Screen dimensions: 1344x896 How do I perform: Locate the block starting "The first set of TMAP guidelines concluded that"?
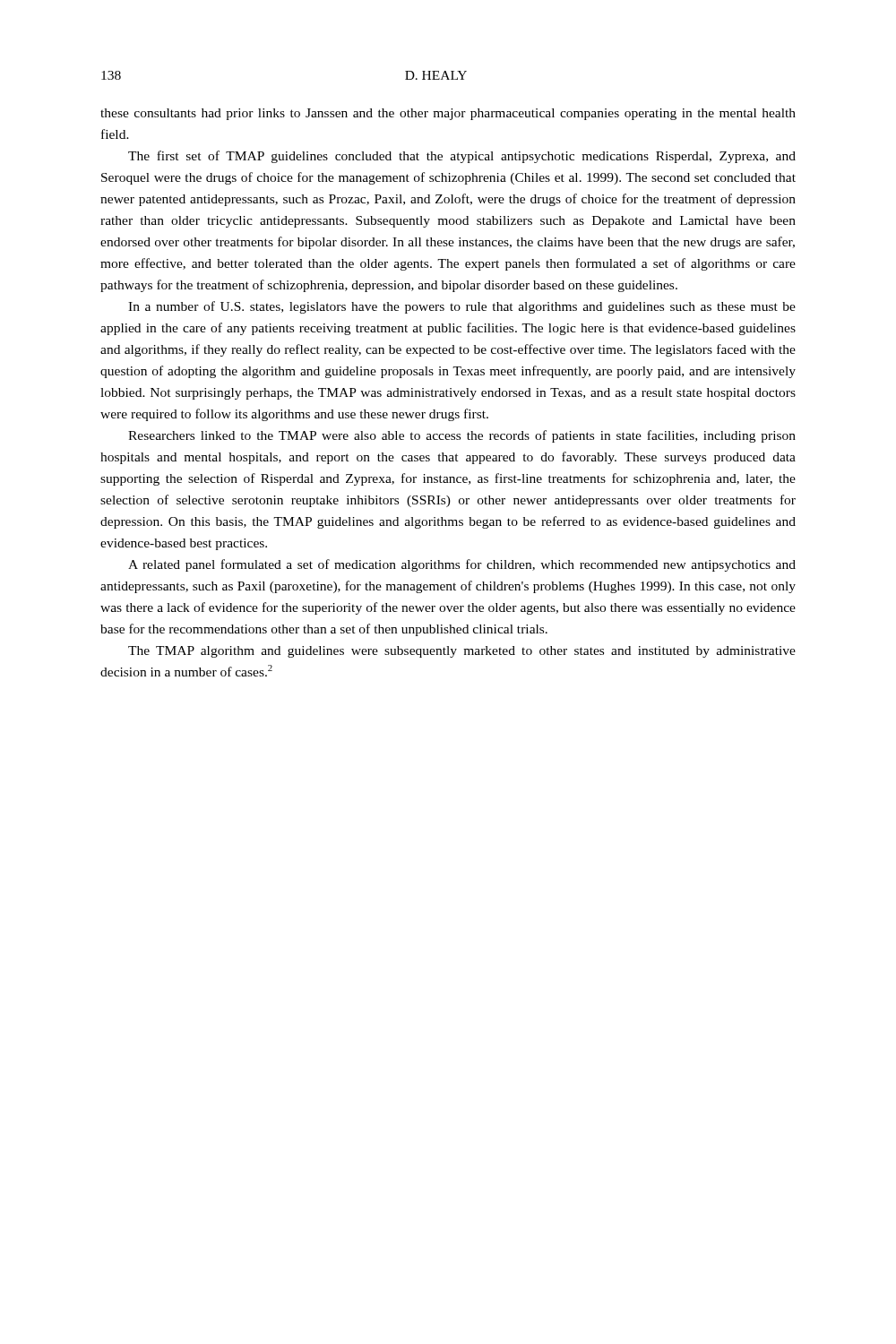point(448,220)
